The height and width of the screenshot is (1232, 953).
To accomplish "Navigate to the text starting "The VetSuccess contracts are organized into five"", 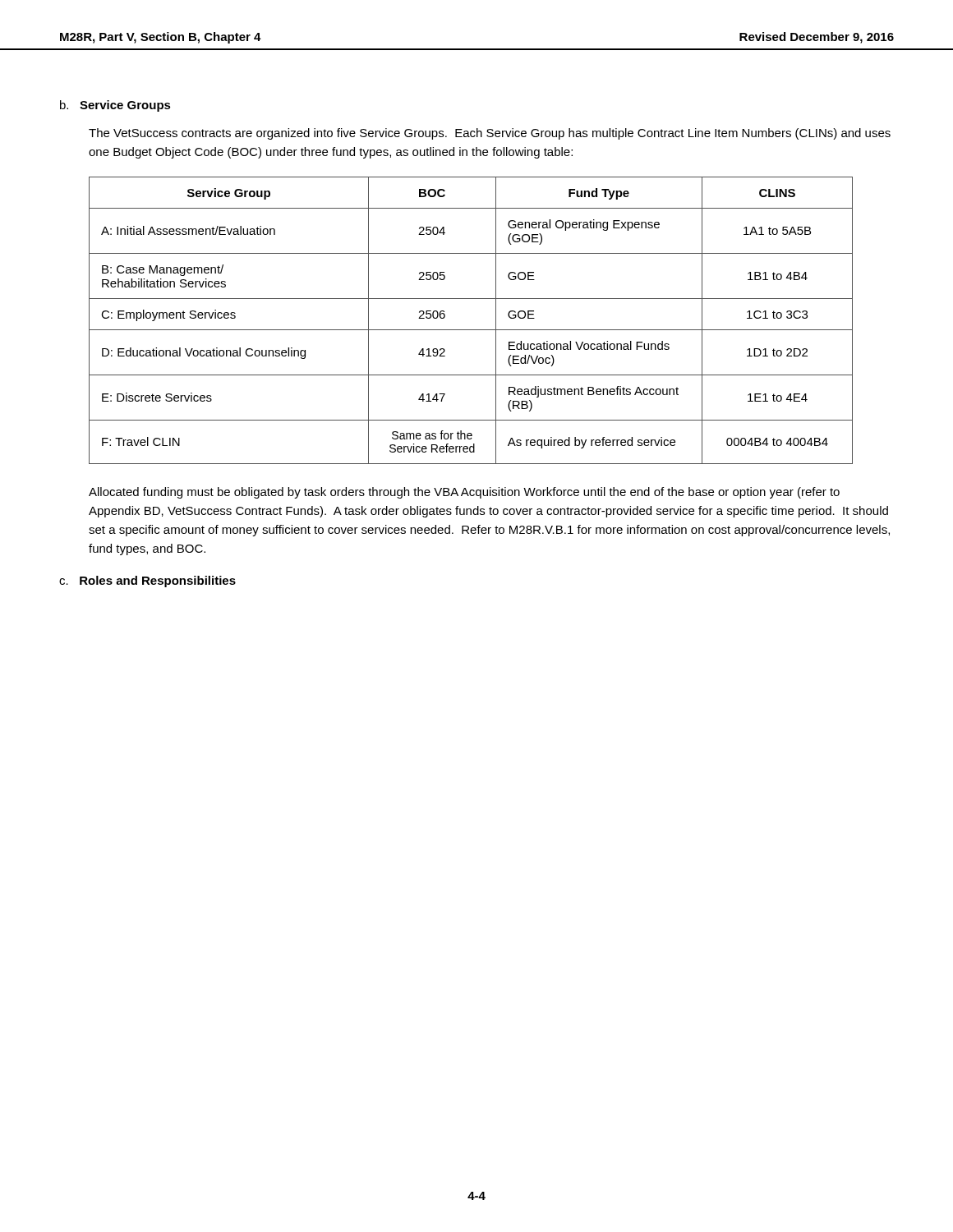I will click(x=490, y=142).
